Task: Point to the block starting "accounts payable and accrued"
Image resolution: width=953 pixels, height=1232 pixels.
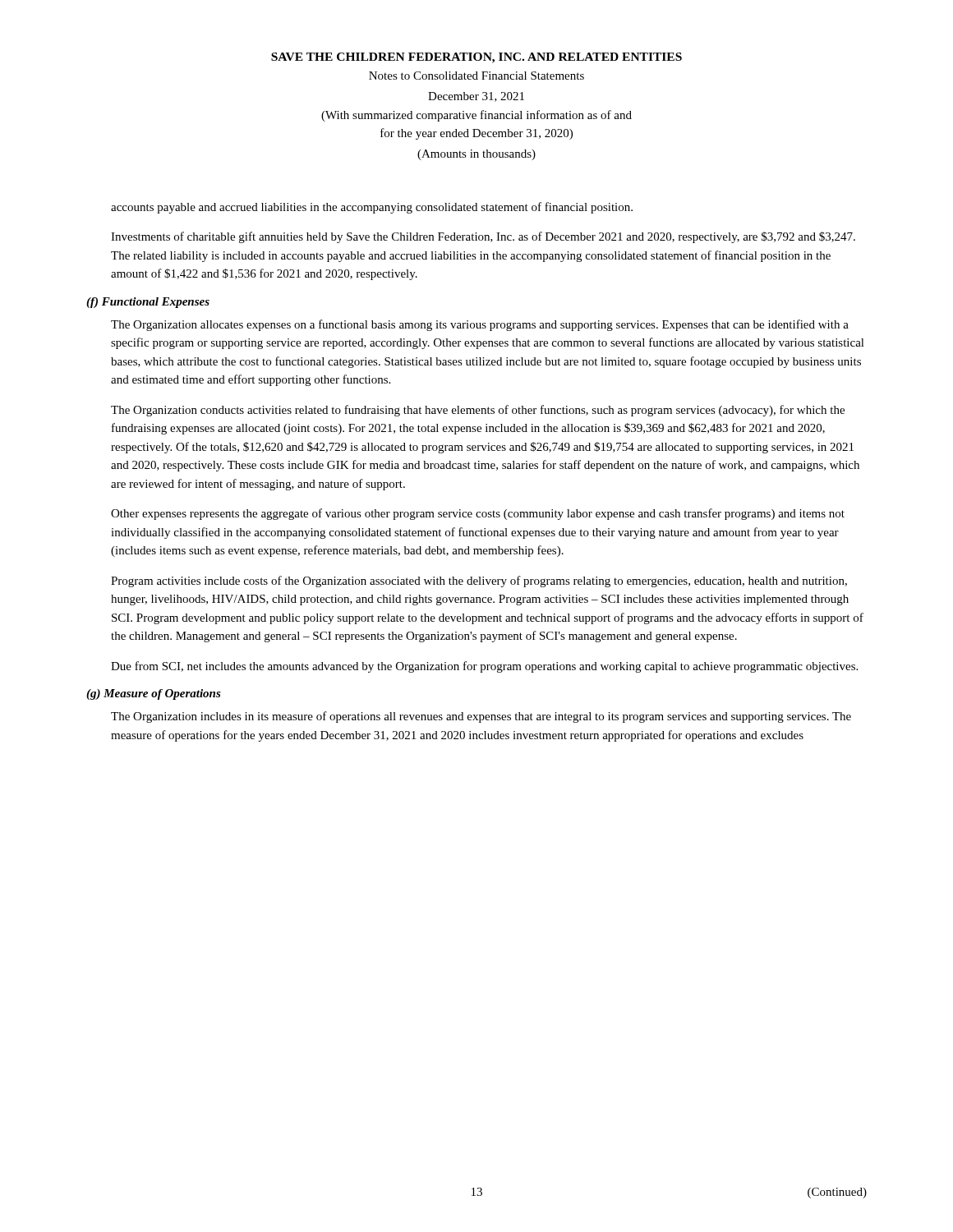Action: 372,207
